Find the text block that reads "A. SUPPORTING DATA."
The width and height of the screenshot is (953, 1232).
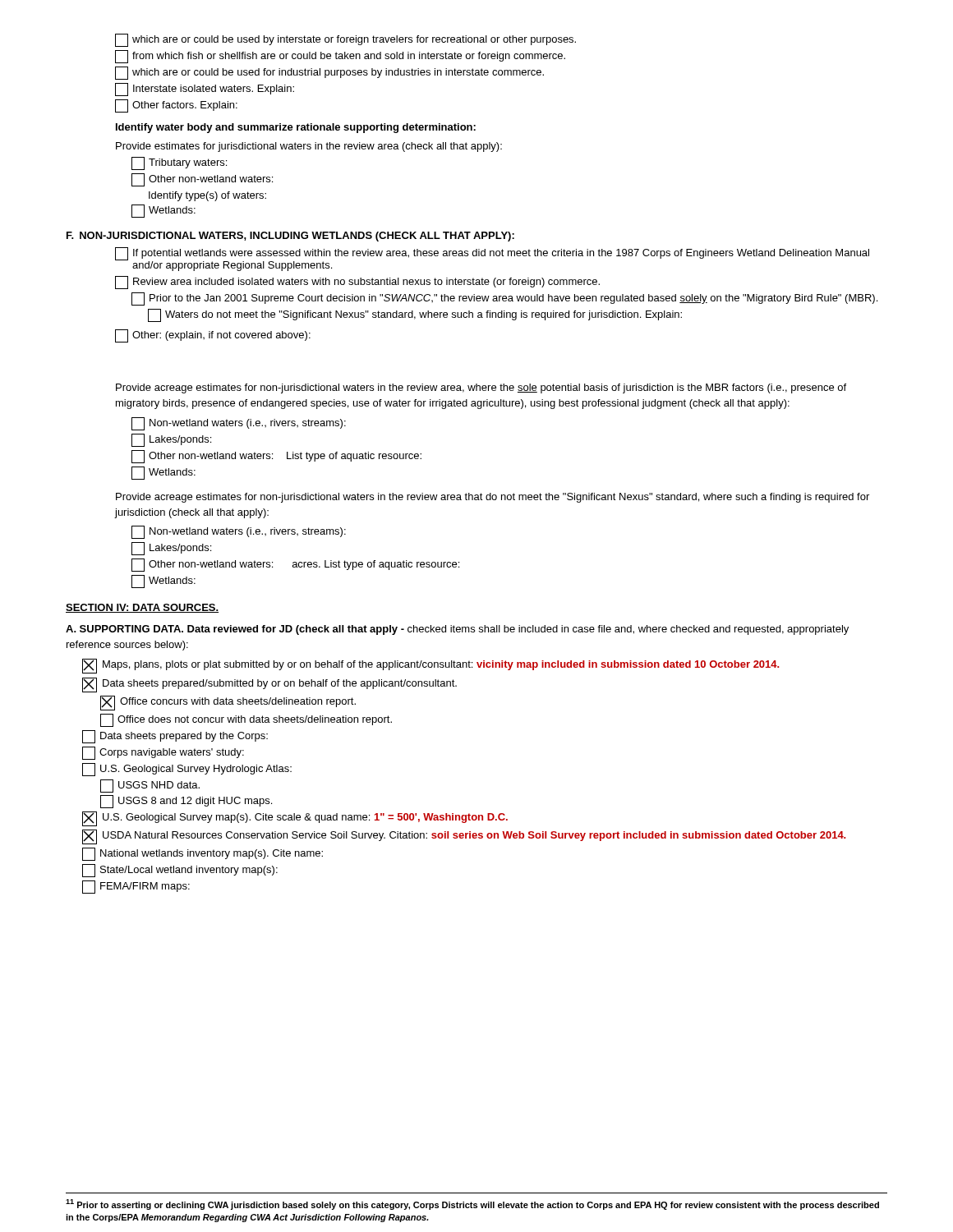tap(457, 637)
